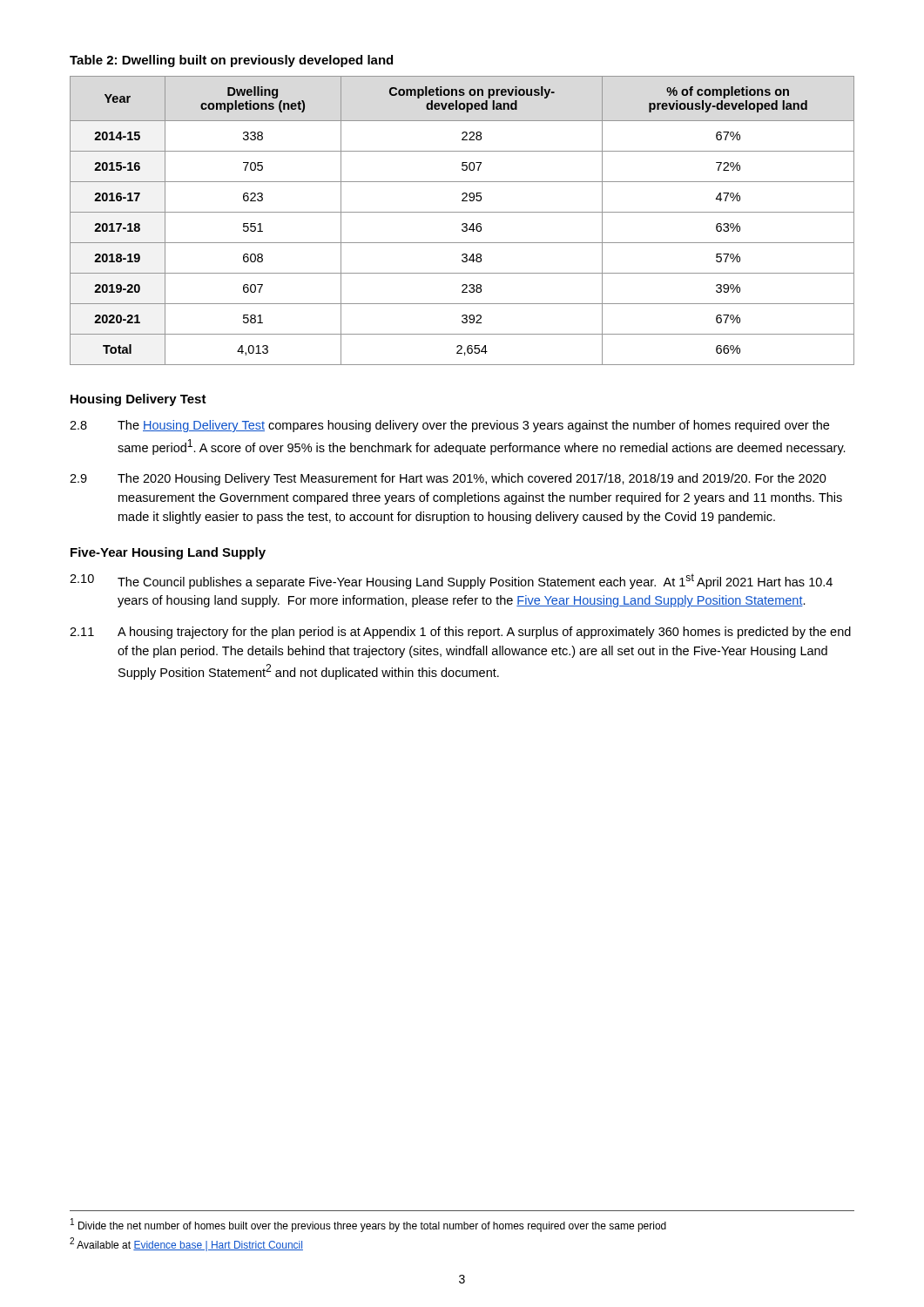This screenshot has height=1307, width=924.
Task: Point to the text starting "2 Available at Evidence base"
Action: pos(186,1244)
